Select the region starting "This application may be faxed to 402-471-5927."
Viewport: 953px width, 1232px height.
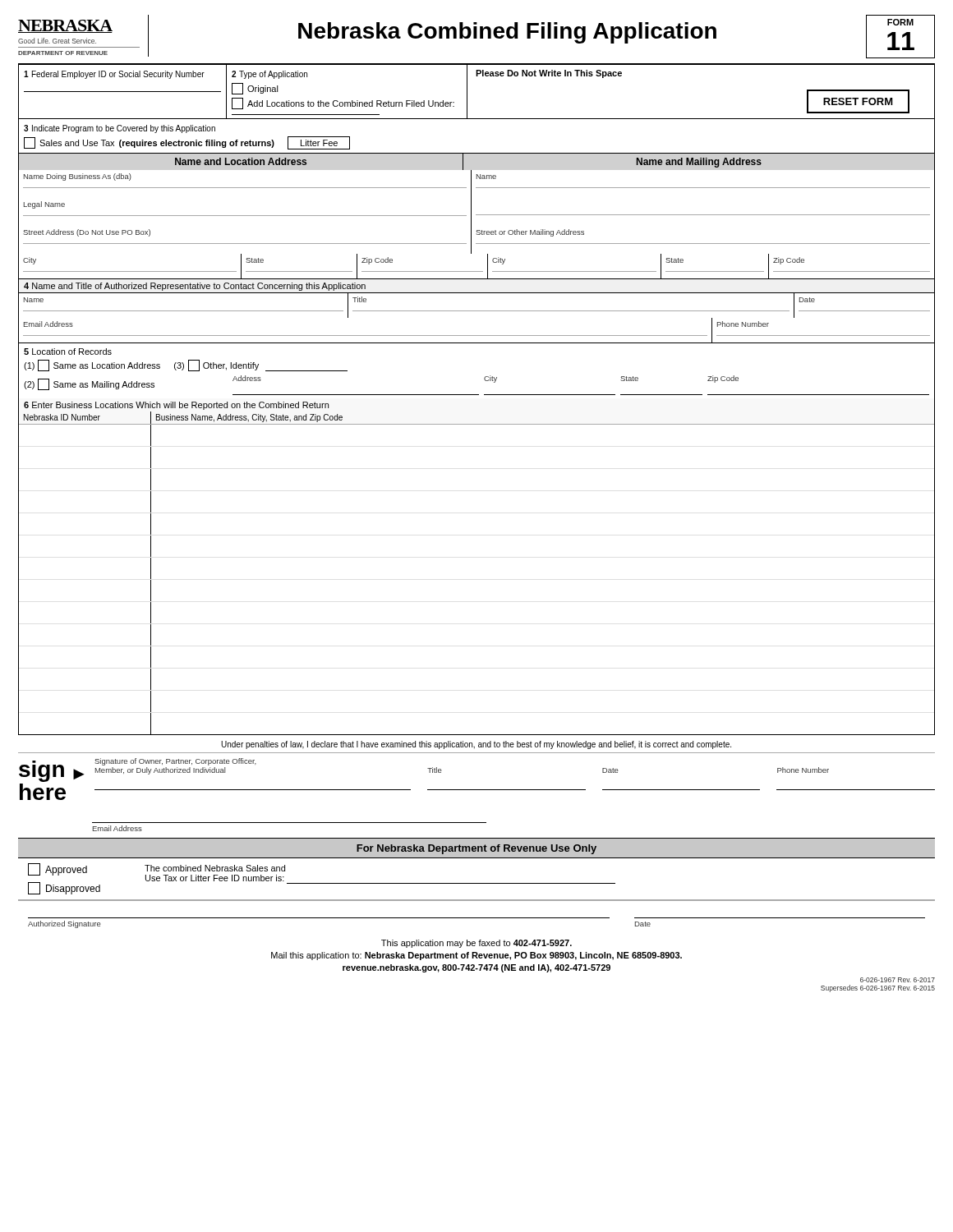pyautogui.click(x=476, y=943)
